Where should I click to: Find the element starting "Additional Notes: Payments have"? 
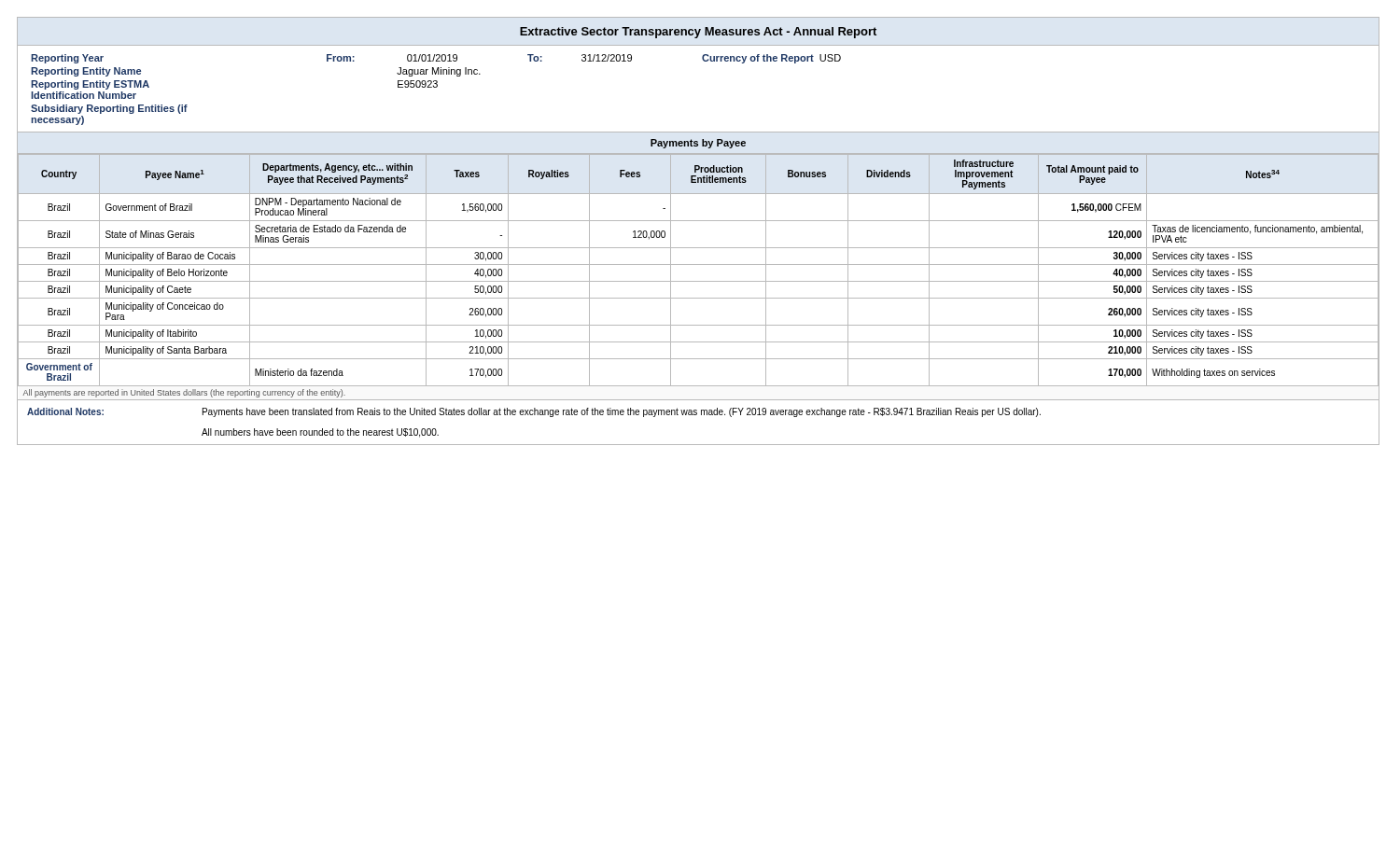(x=698, y=422)
